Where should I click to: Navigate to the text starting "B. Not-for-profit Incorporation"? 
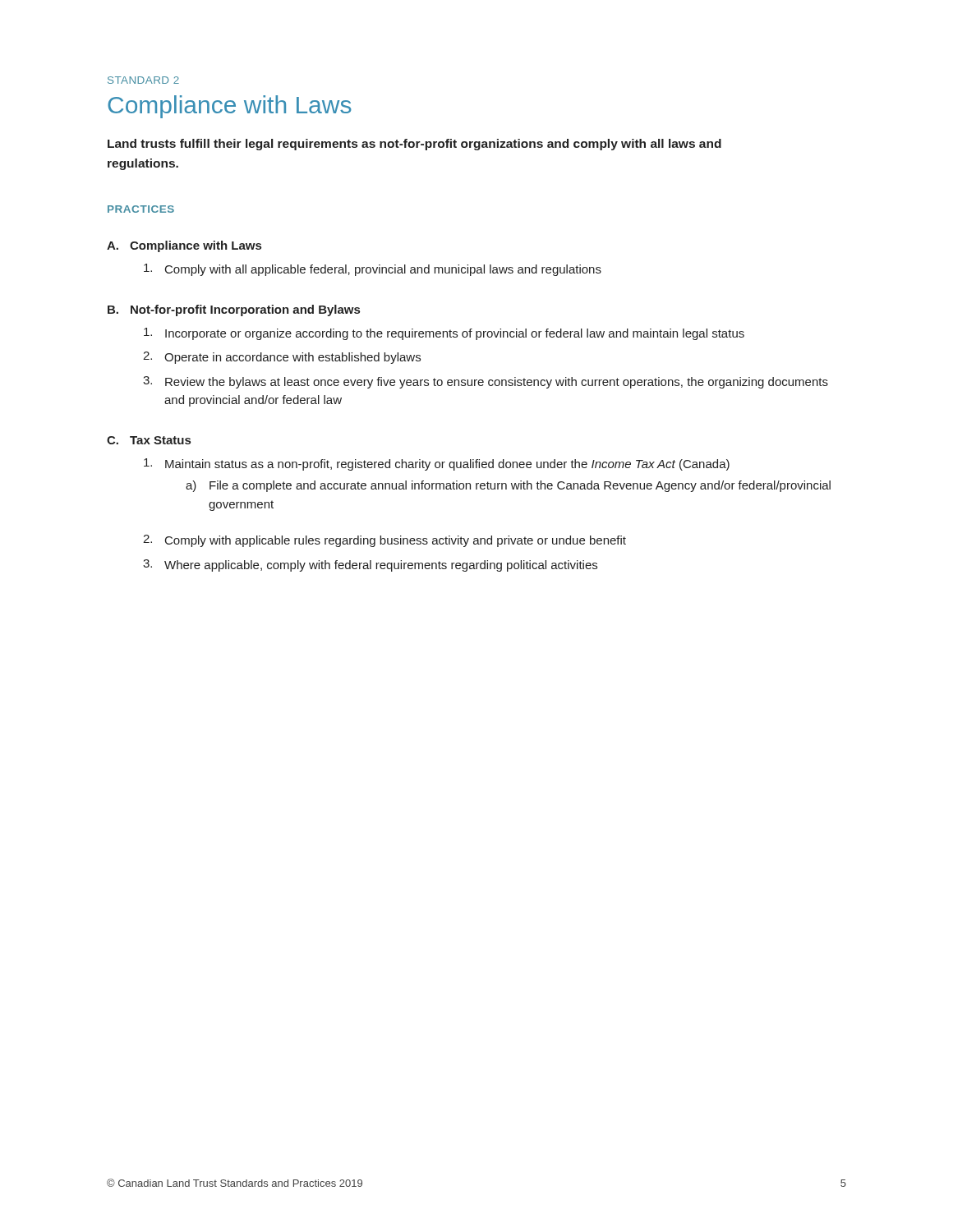click(x=234, y=310)
